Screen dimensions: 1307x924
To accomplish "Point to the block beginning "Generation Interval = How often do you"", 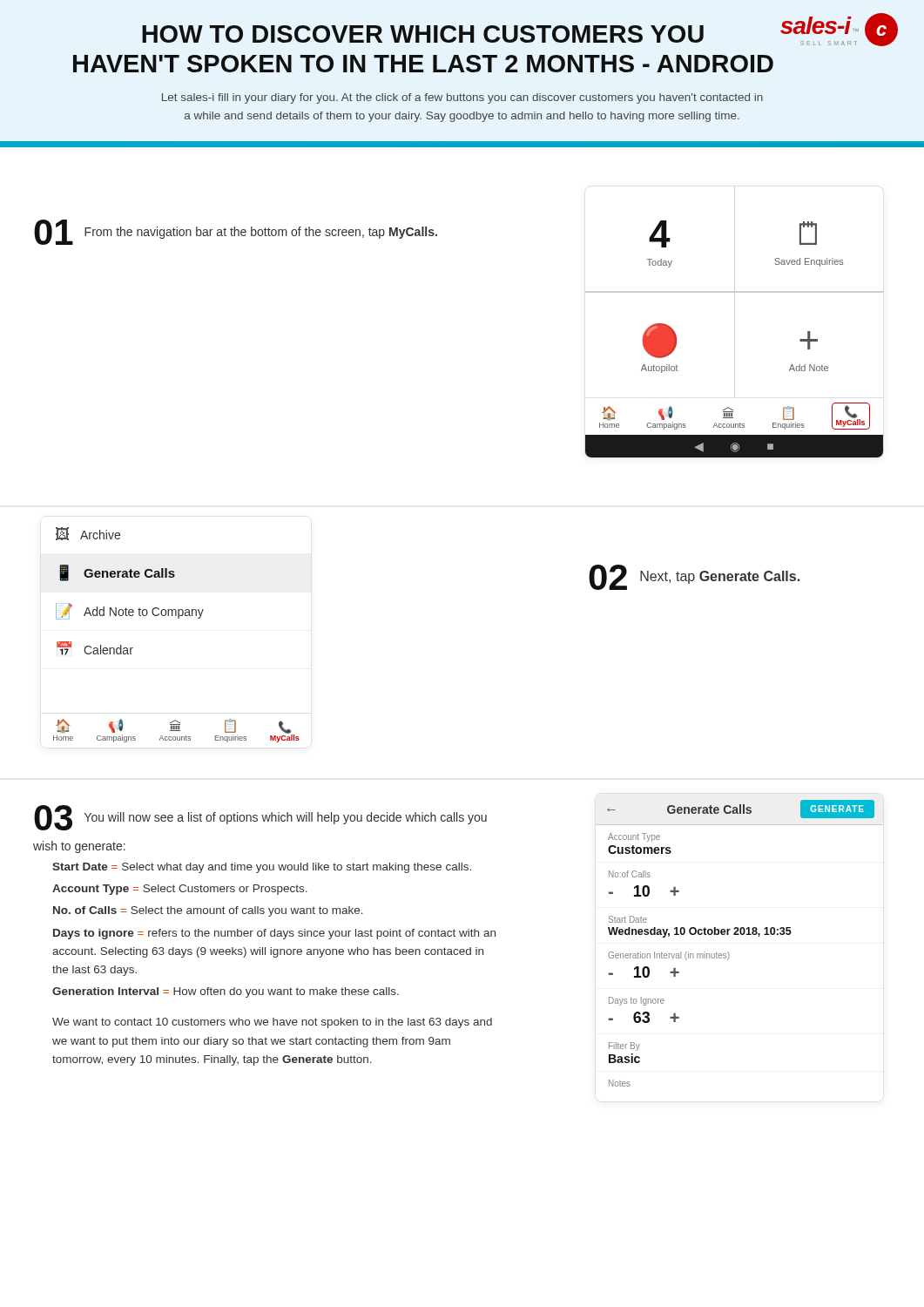I will [x=226, y=991].
